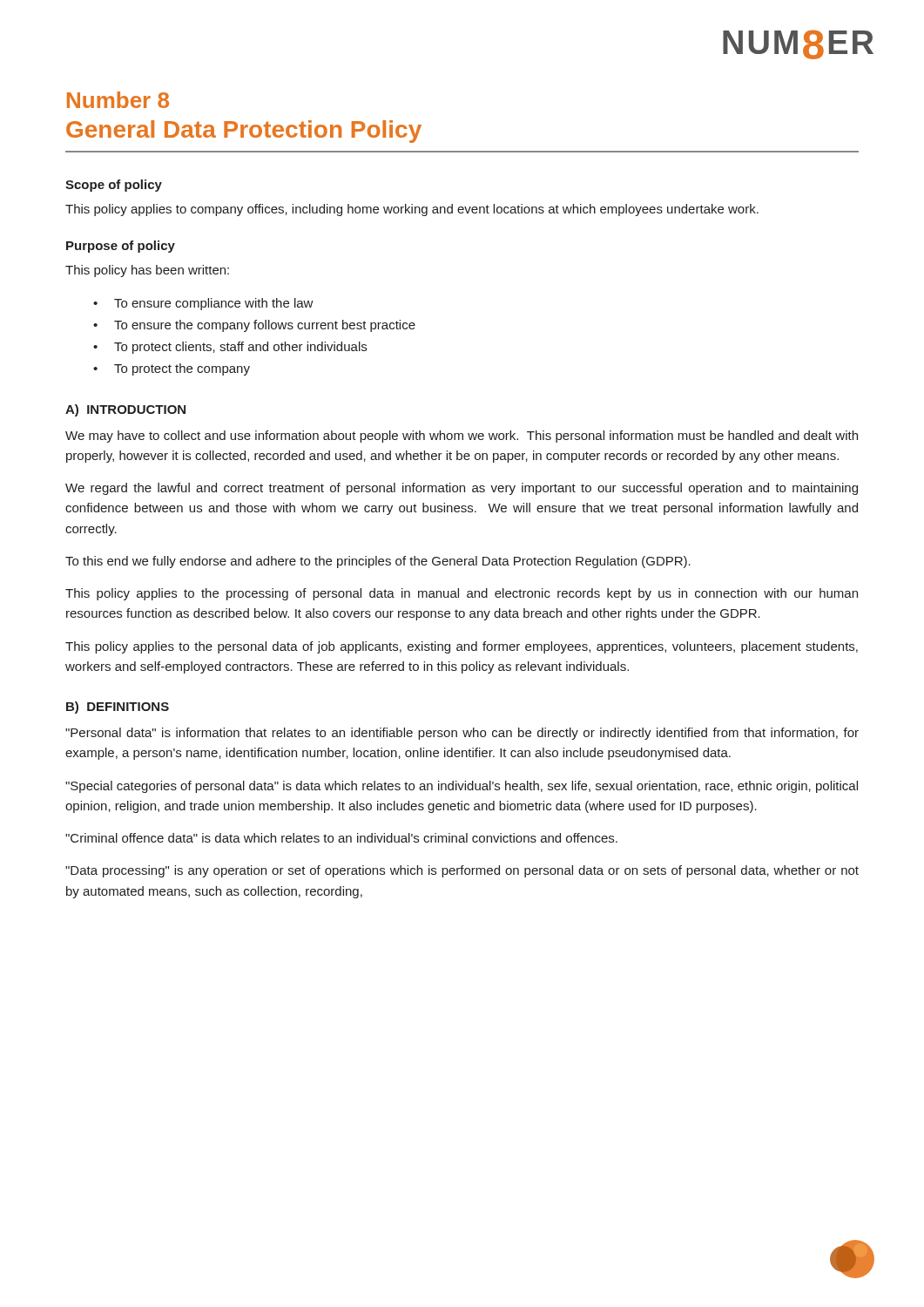The width and height of the screenshot is (924, 1307).
Task: Locate the text starting ""Personal data" is information"
Action: point(462,743)
